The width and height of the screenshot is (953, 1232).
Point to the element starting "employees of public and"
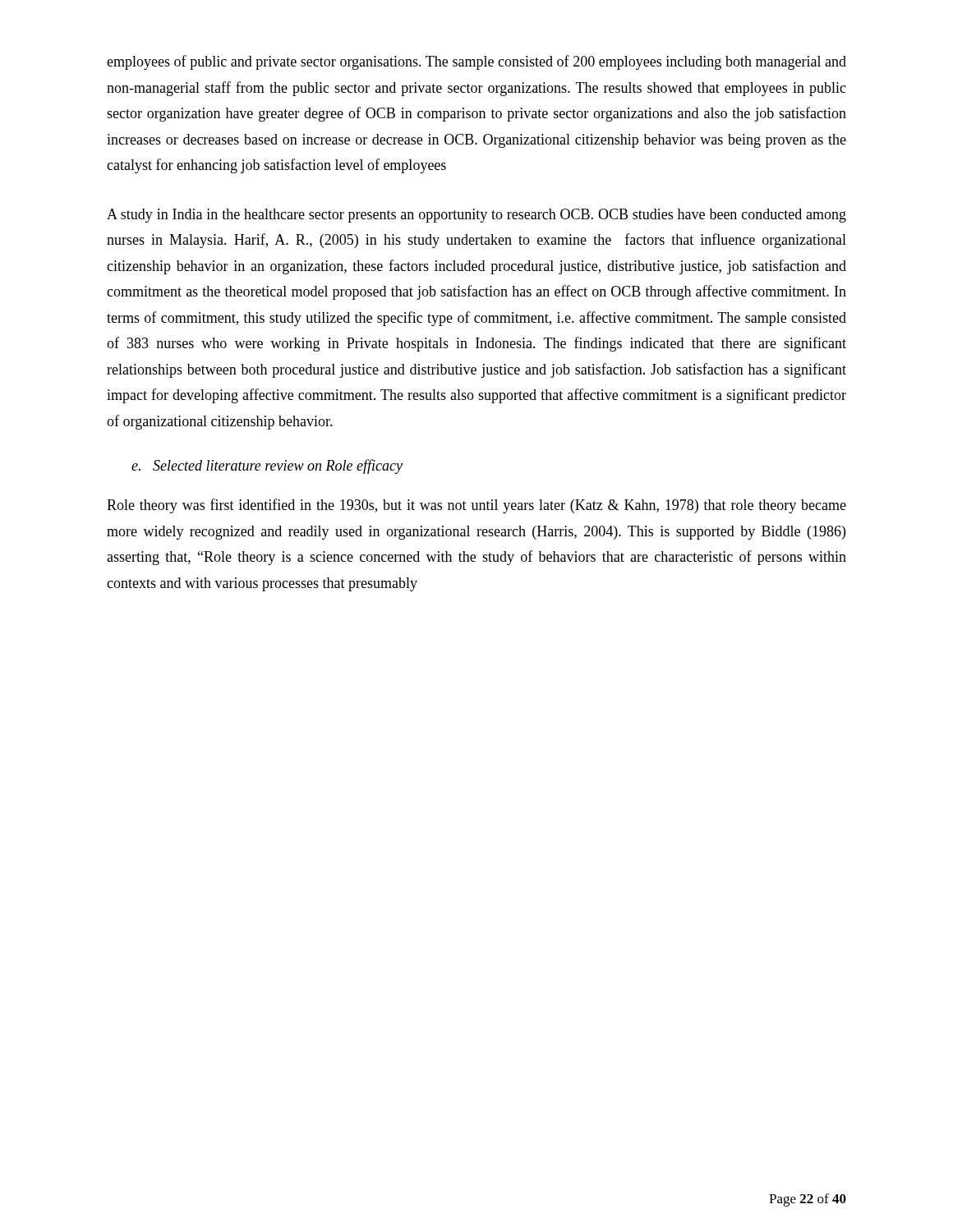click(x=476, y=113)
